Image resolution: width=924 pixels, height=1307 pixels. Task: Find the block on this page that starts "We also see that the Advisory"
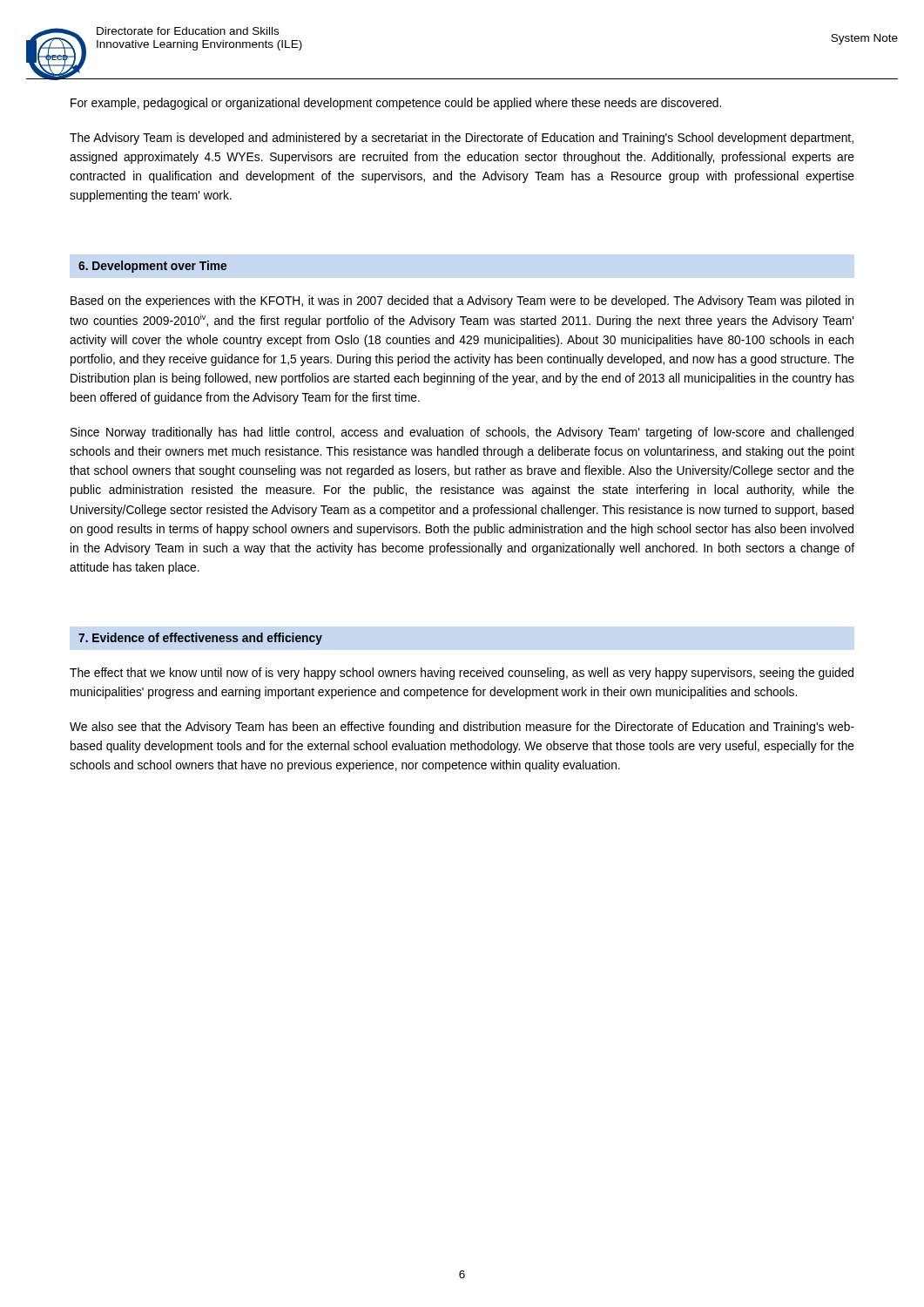[462, 746]
